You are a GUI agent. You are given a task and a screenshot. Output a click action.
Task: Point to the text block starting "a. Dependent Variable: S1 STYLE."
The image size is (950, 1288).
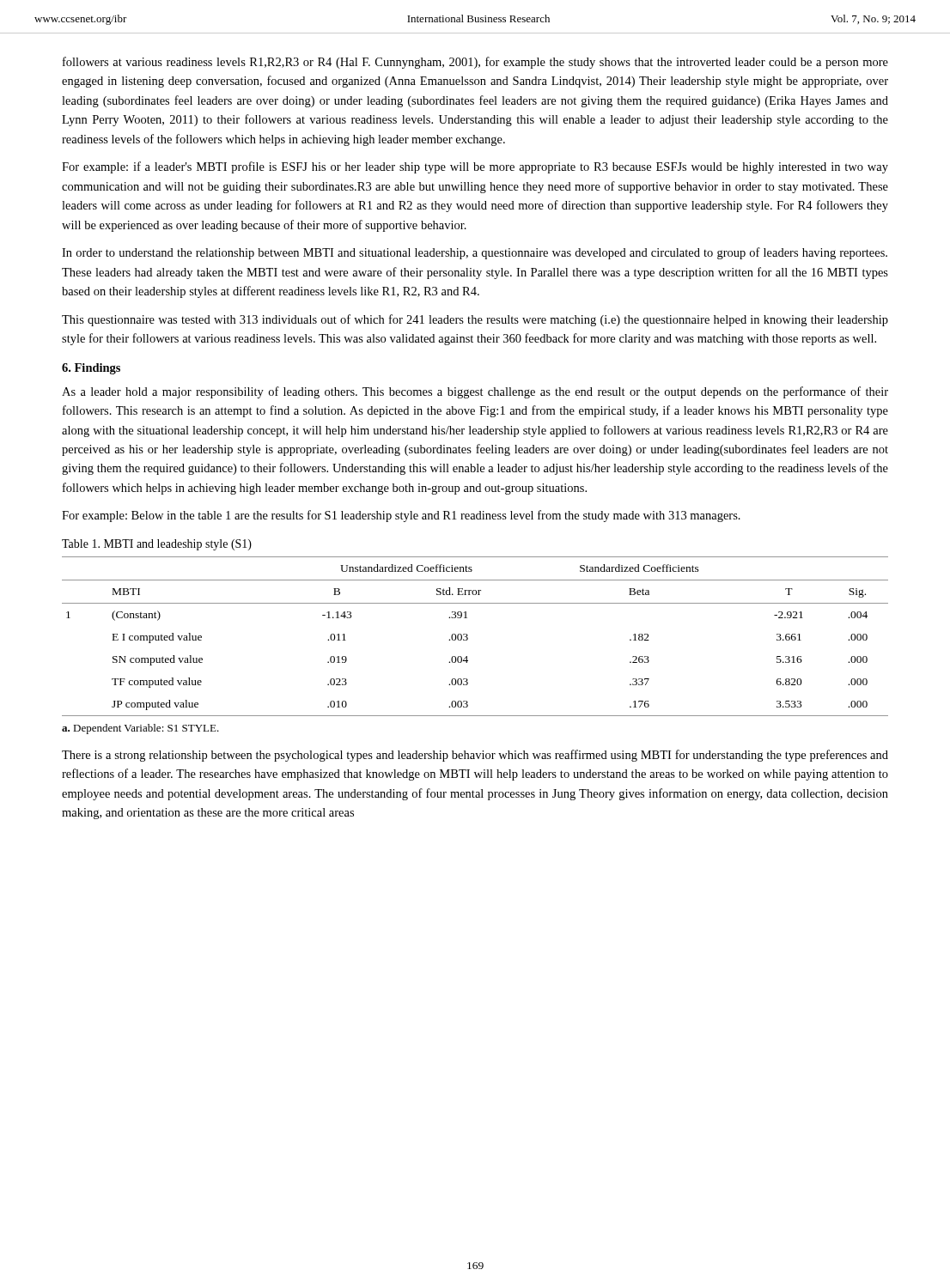coord(141,728)
